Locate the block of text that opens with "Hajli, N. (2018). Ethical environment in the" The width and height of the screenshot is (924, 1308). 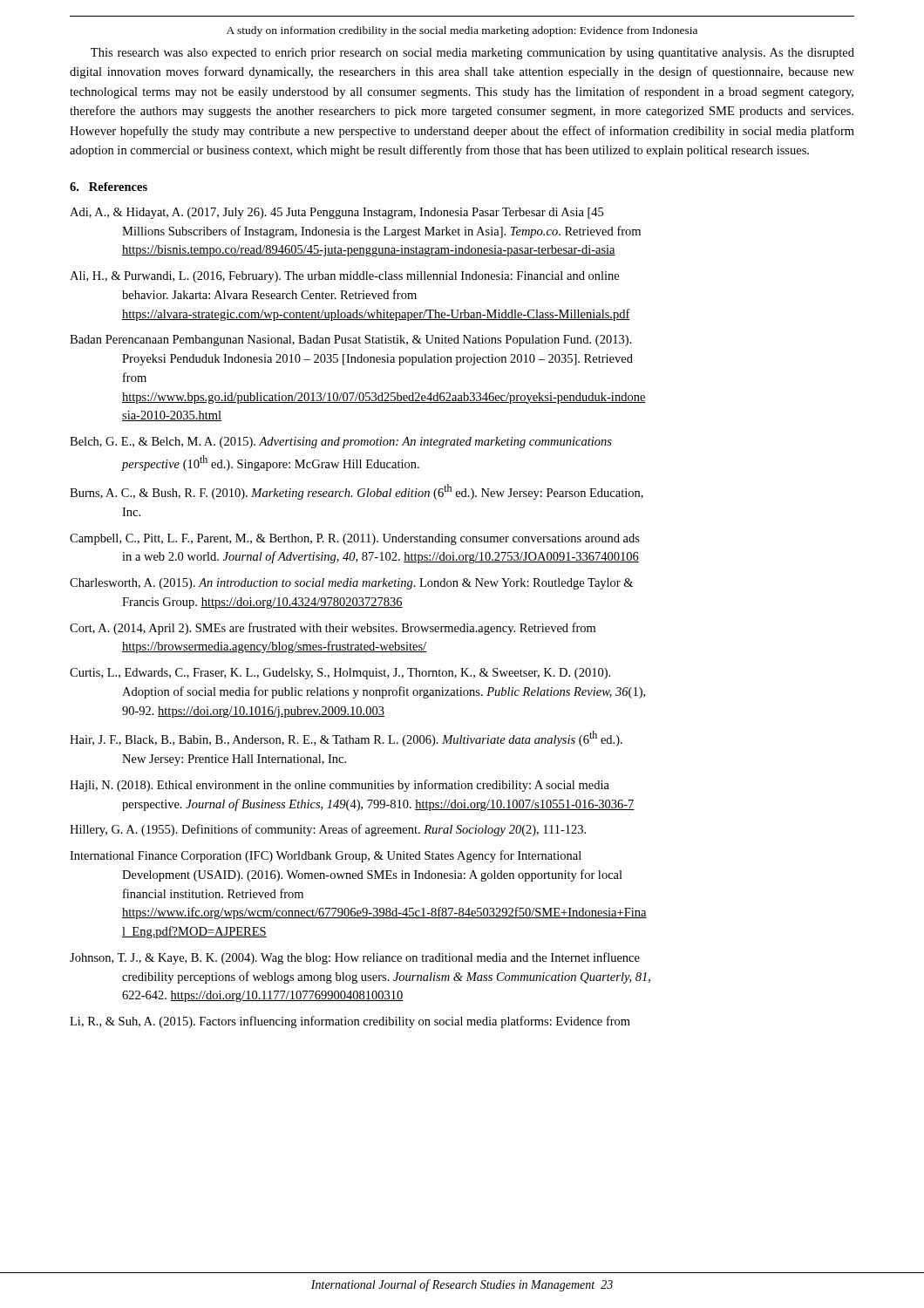tap(462, 796)
